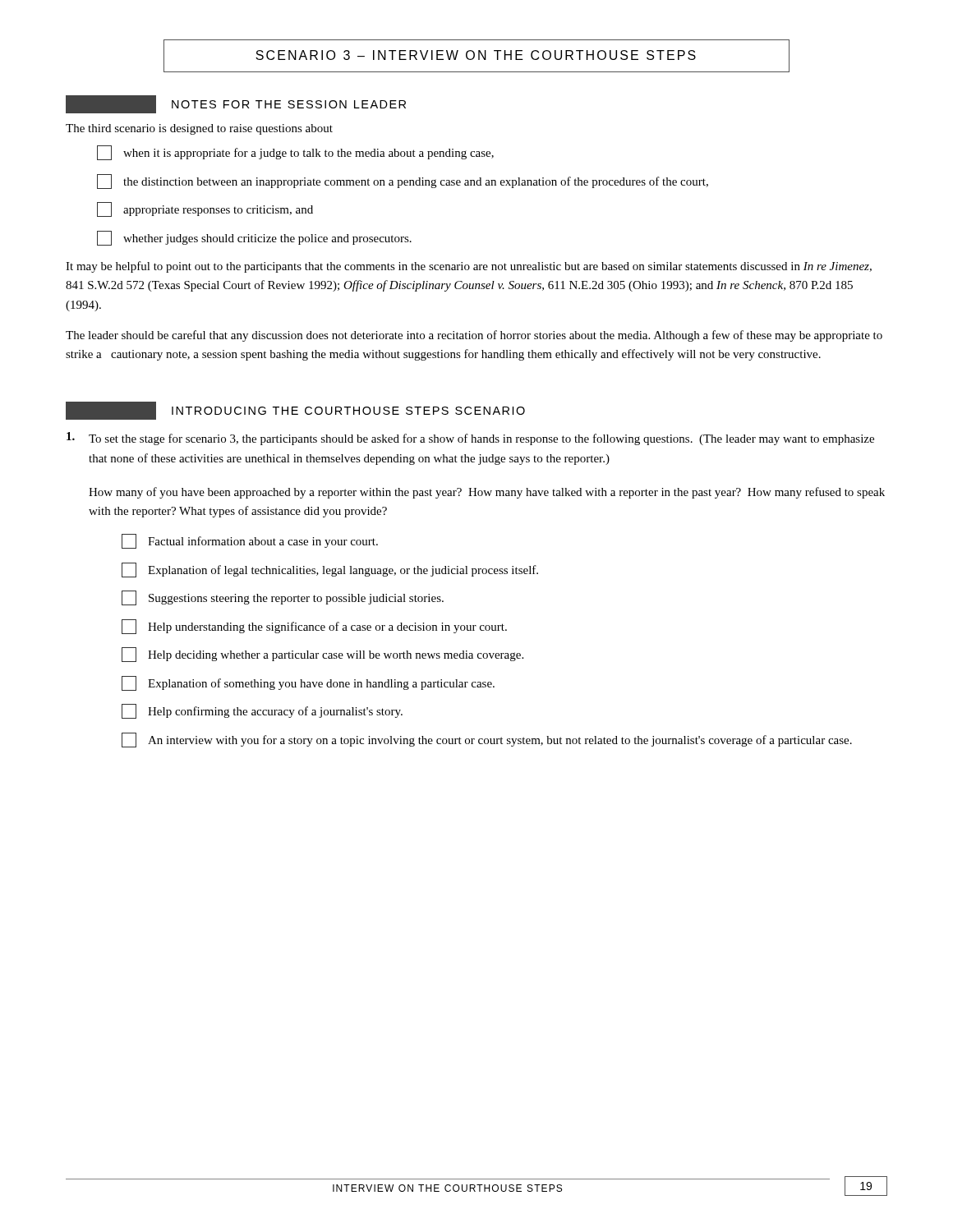
Task: Navigate to the text starting "It may be helpful to point out to"
Action: 469,285
